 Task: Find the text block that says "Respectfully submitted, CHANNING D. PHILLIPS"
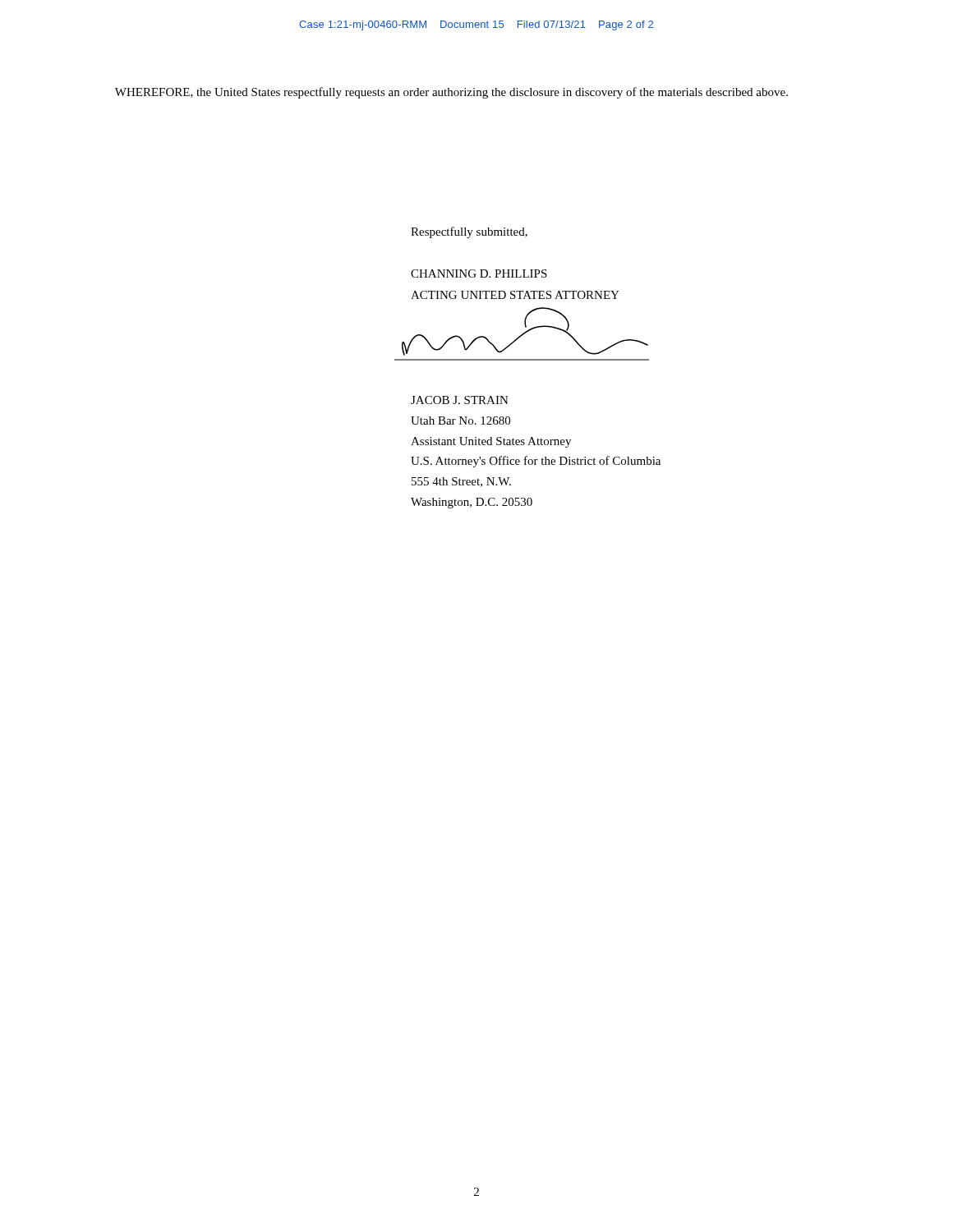pyautogui.click(x=515, y=263)
